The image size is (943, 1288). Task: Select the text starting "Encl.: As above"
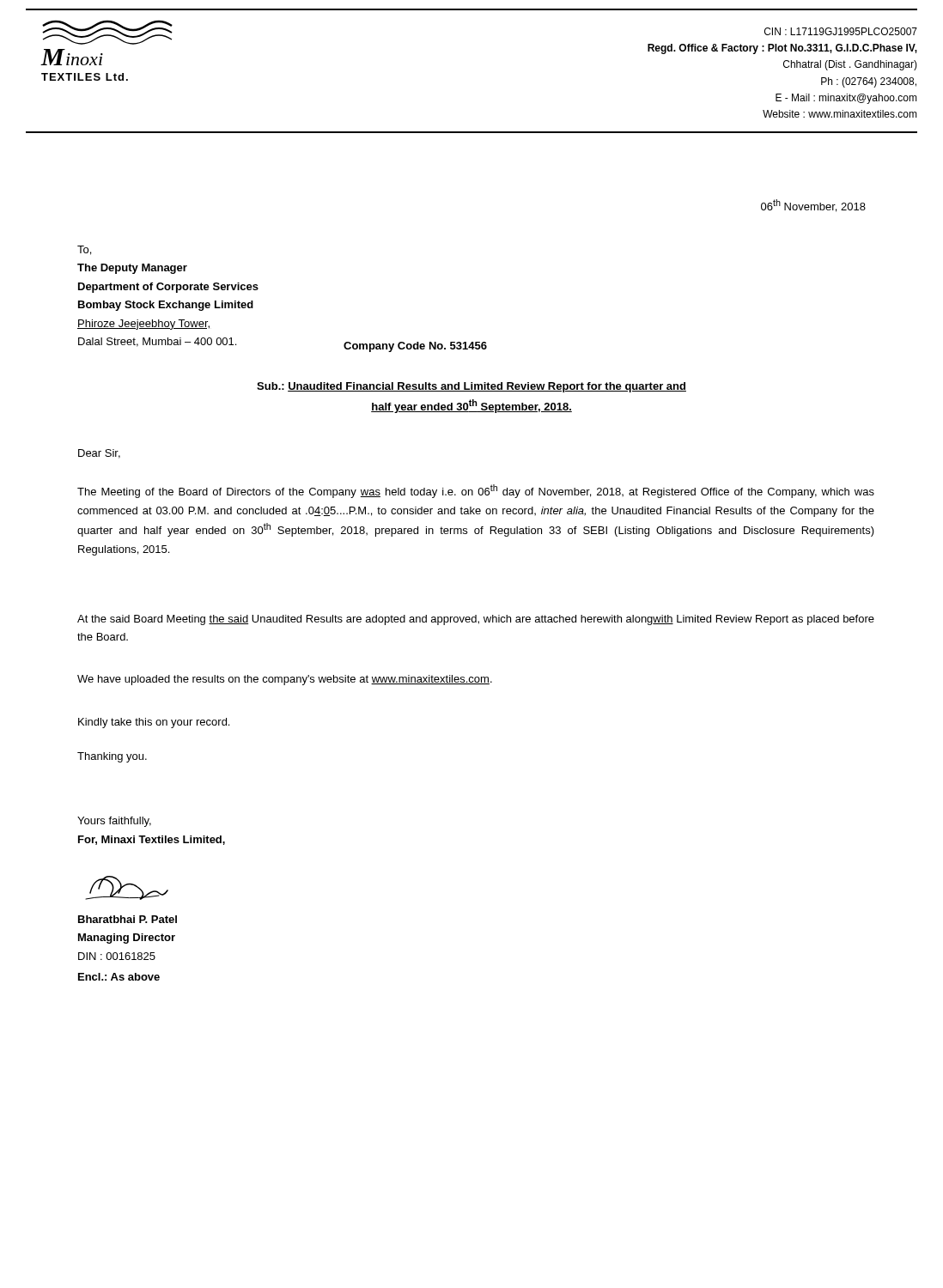[119, 977]
